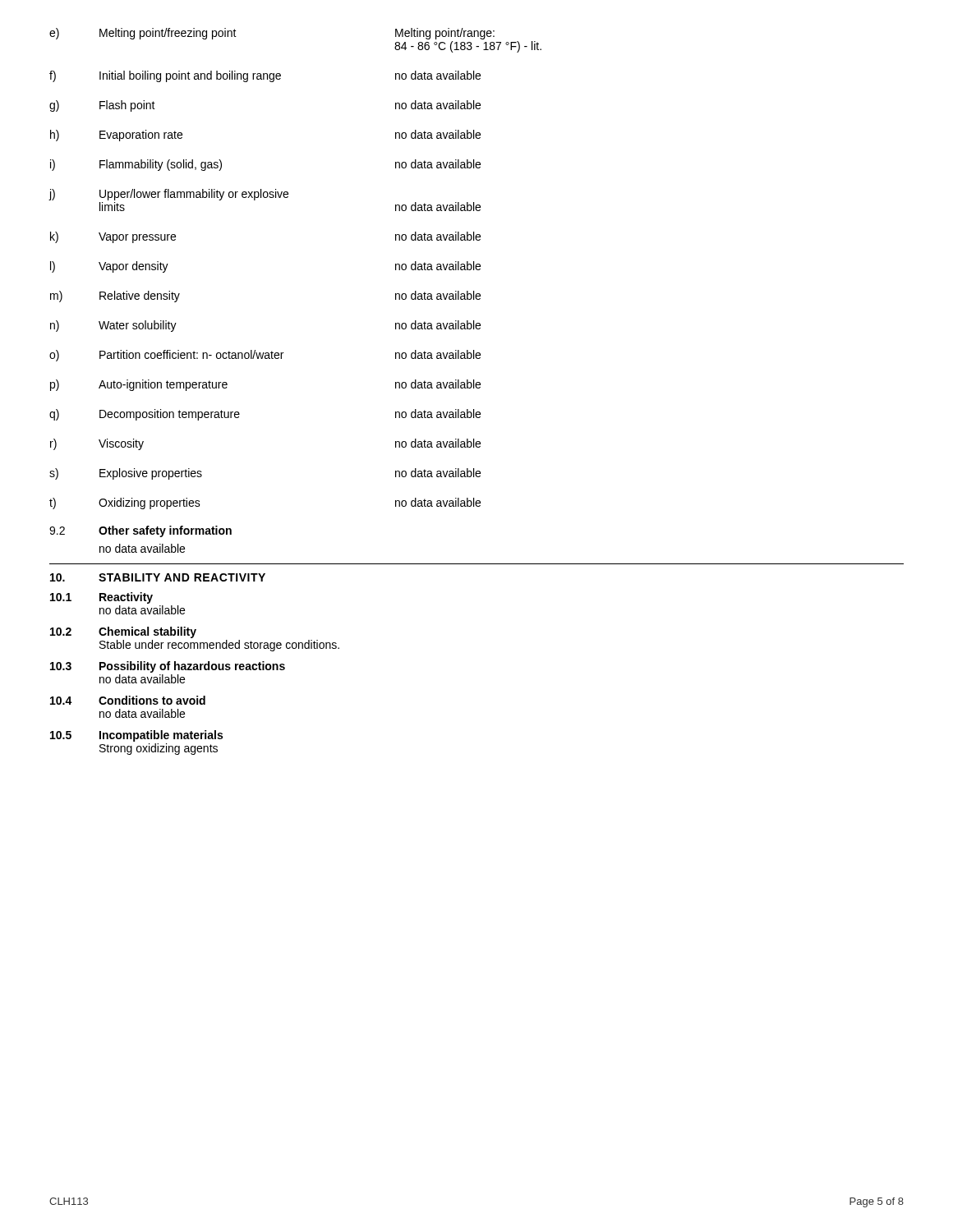Click on the region starting "m) Relative density no data available"
This screenshot has height=1232, width=953.
(x=476, y=295)
